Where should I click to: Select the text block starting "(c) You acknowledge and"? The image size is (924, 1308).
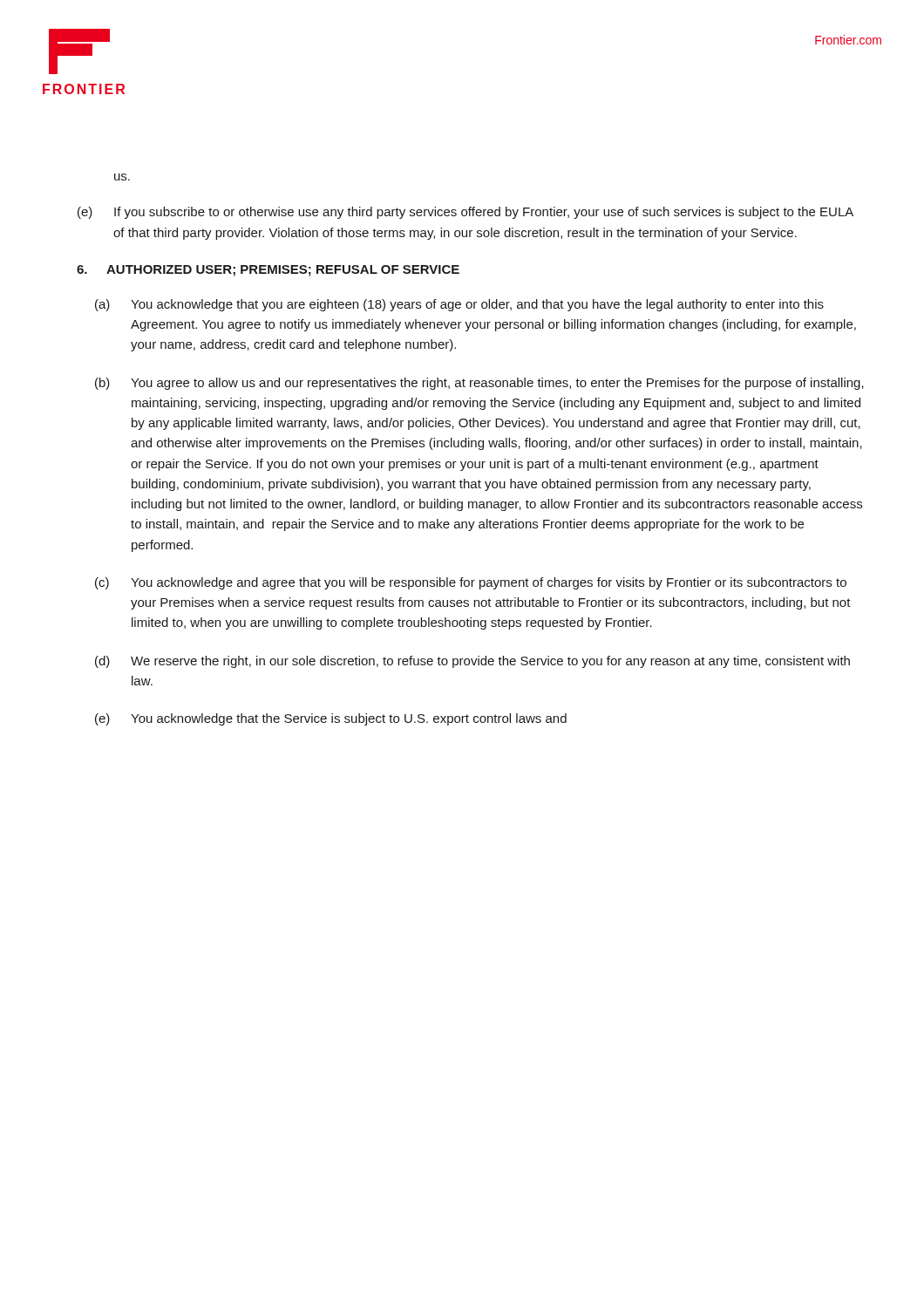[x=479, y=602]
